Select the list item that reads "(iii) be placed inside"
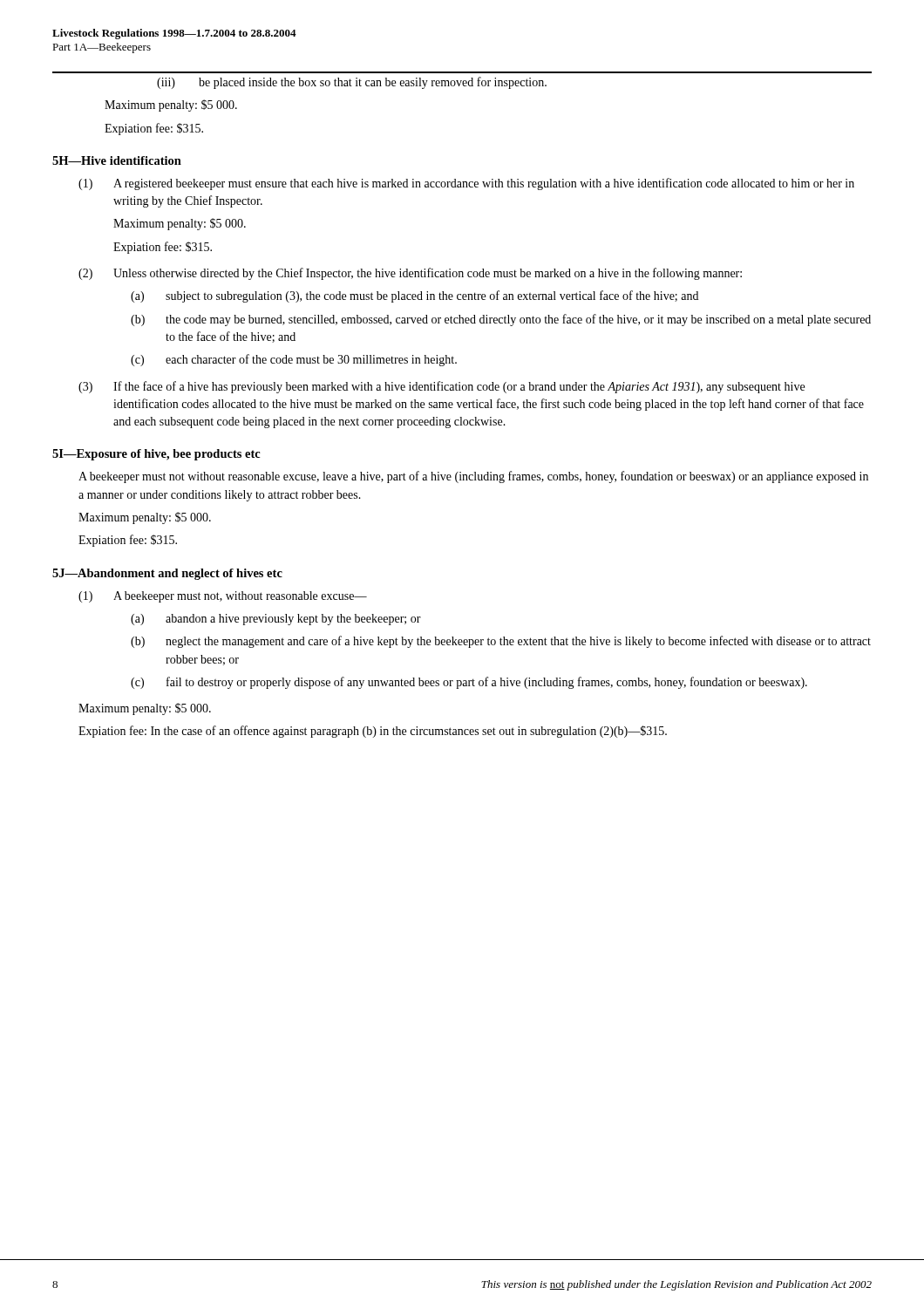The height and width of the screenshot is (1308, 924). (352, 83)
